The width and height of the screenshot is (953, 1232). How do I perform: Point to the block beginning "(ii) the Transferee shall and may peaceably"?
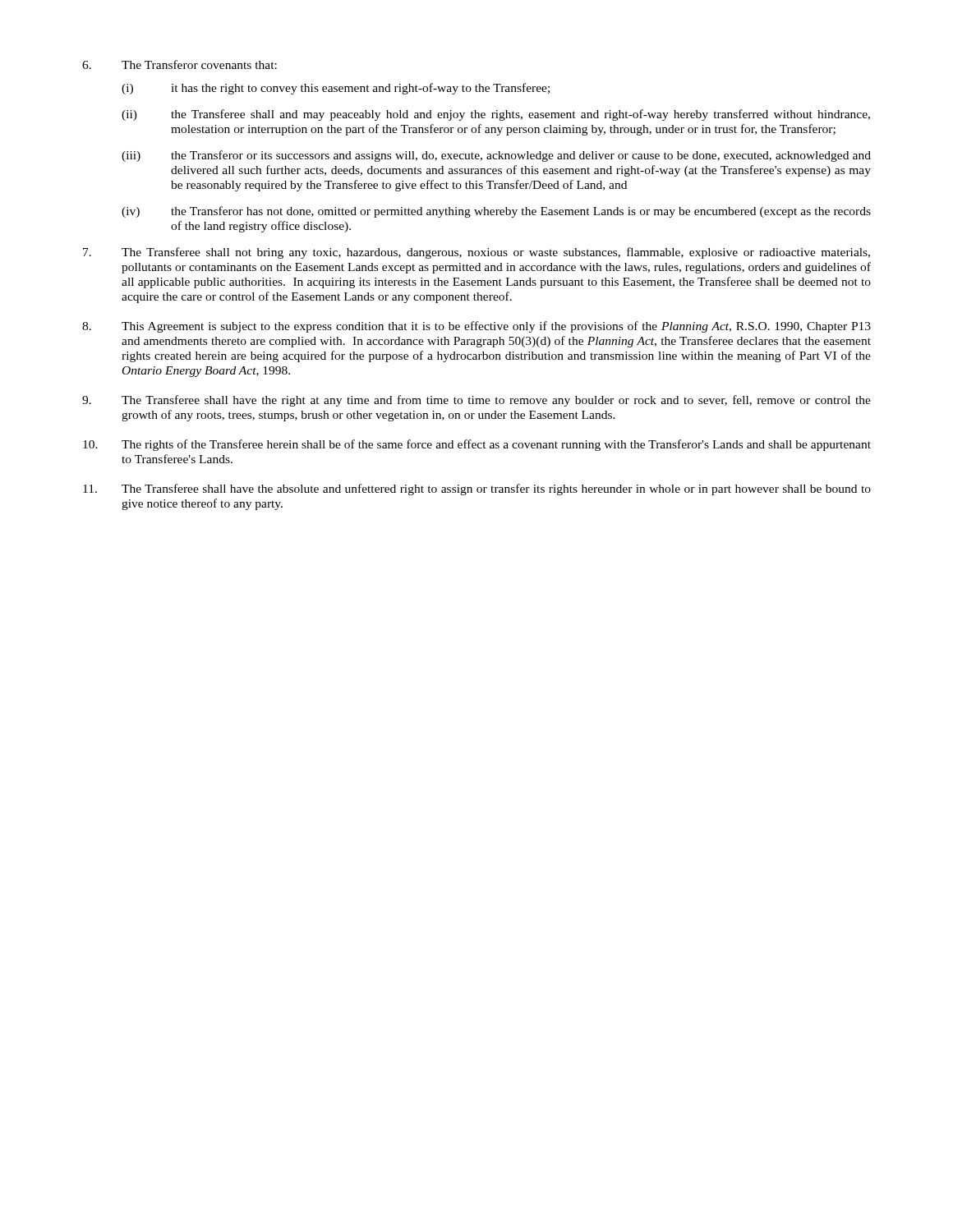tap(476, 122)
